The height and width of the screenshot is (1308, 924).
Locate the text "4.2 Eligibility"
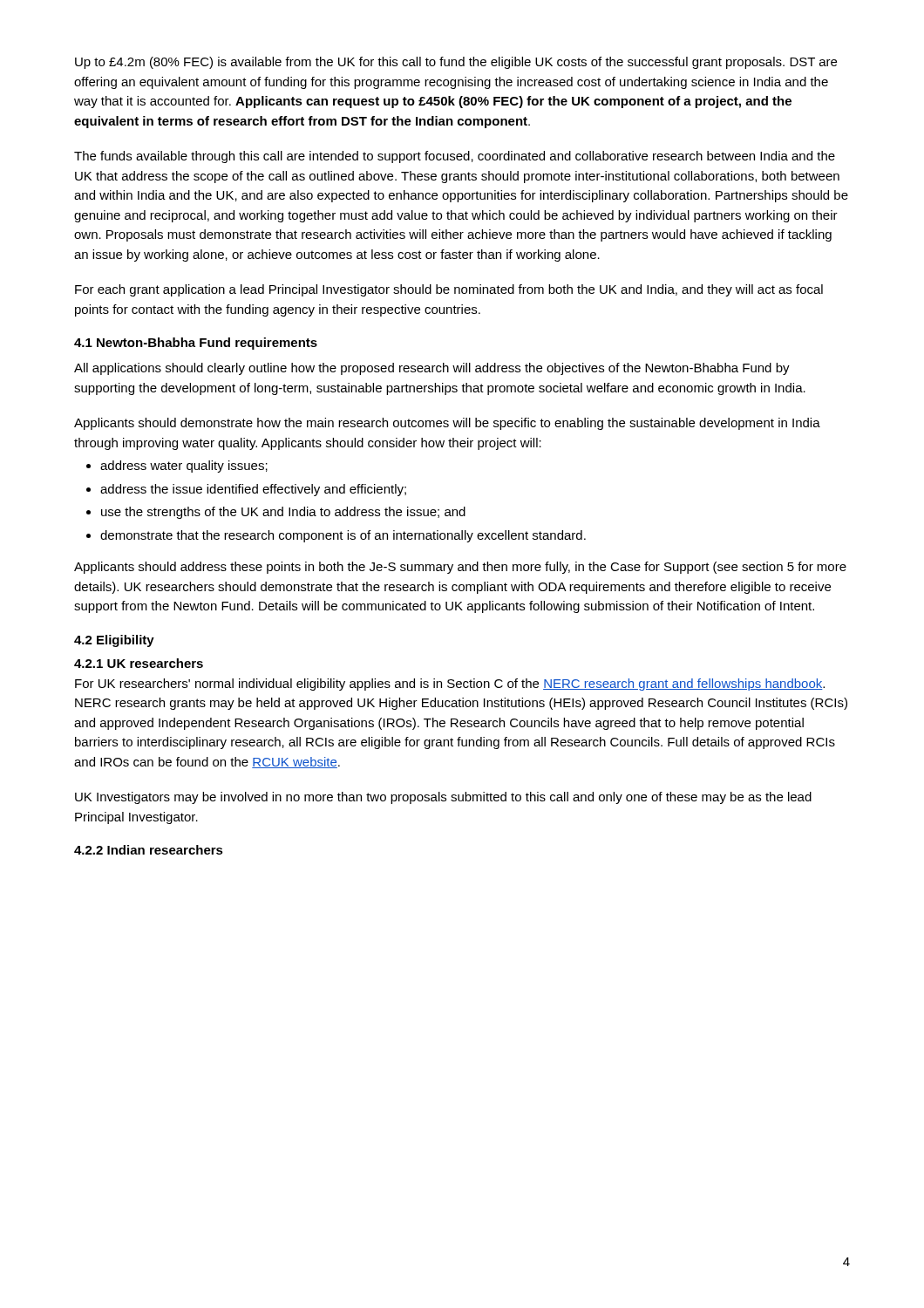pyautogui.click(x=114, y=639)
